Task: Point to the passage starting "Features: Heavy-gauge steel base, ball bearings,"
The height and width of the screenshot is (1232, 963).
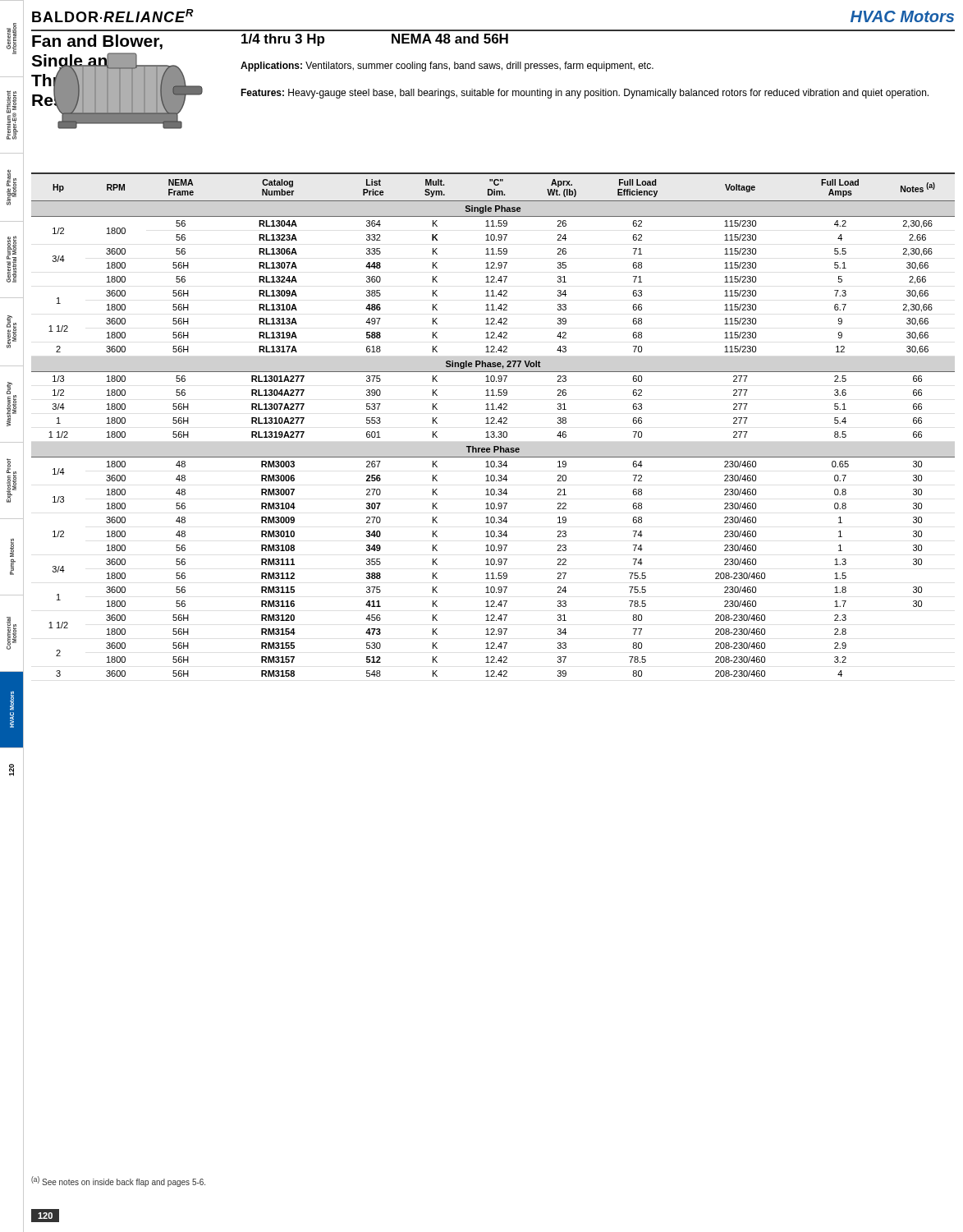Action: point(585,93)
